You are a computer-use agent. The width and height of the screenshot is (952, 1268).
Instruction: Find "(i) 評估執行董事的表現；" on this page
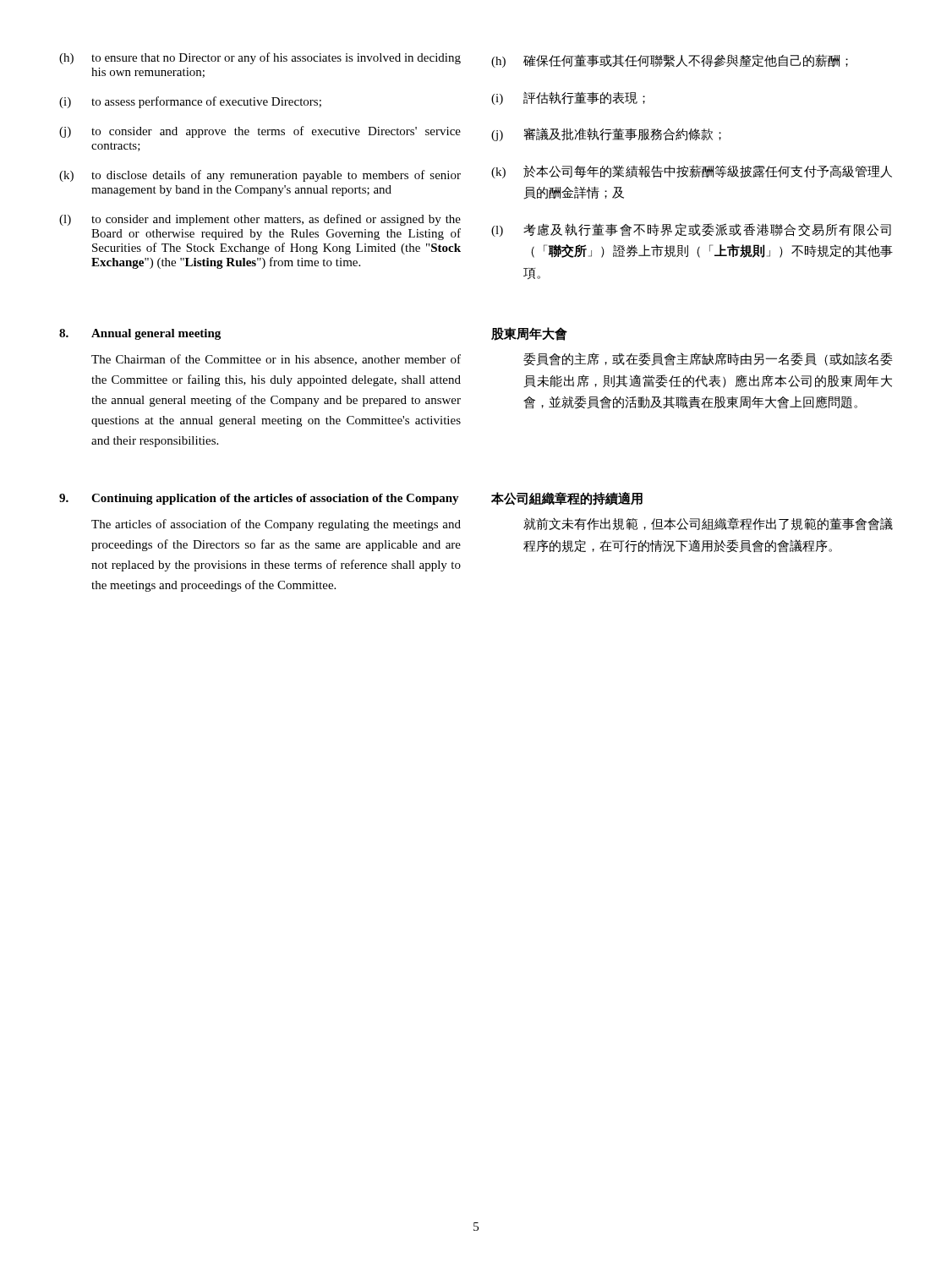[568, 98]
